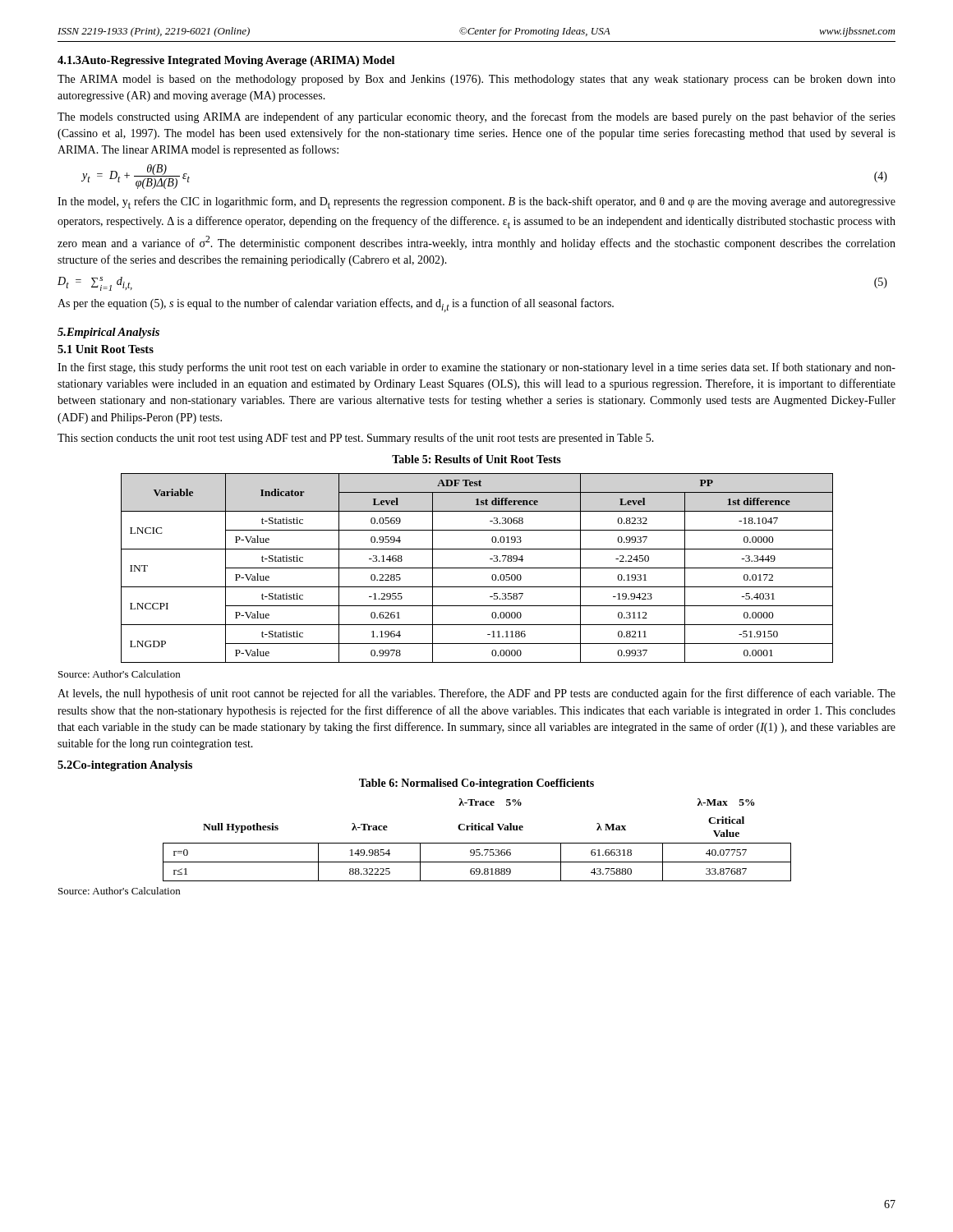Find the passage starting "5.Empirical Analysis"

(x=109, y=332)
